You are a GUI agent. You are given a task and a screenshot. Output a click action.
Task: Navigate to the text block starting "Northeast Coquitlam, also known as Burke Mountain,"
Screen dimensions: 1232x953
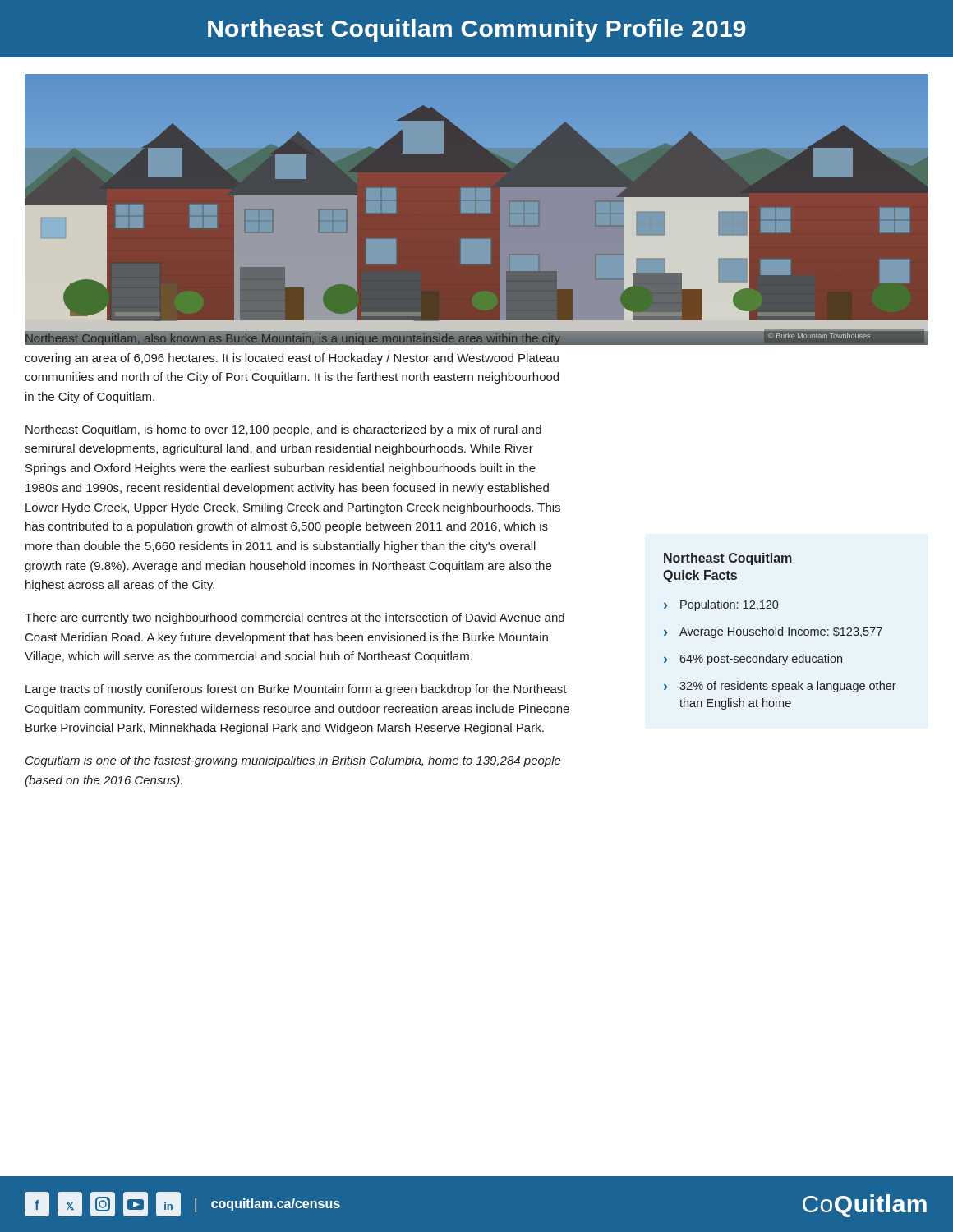coord(298,559)
